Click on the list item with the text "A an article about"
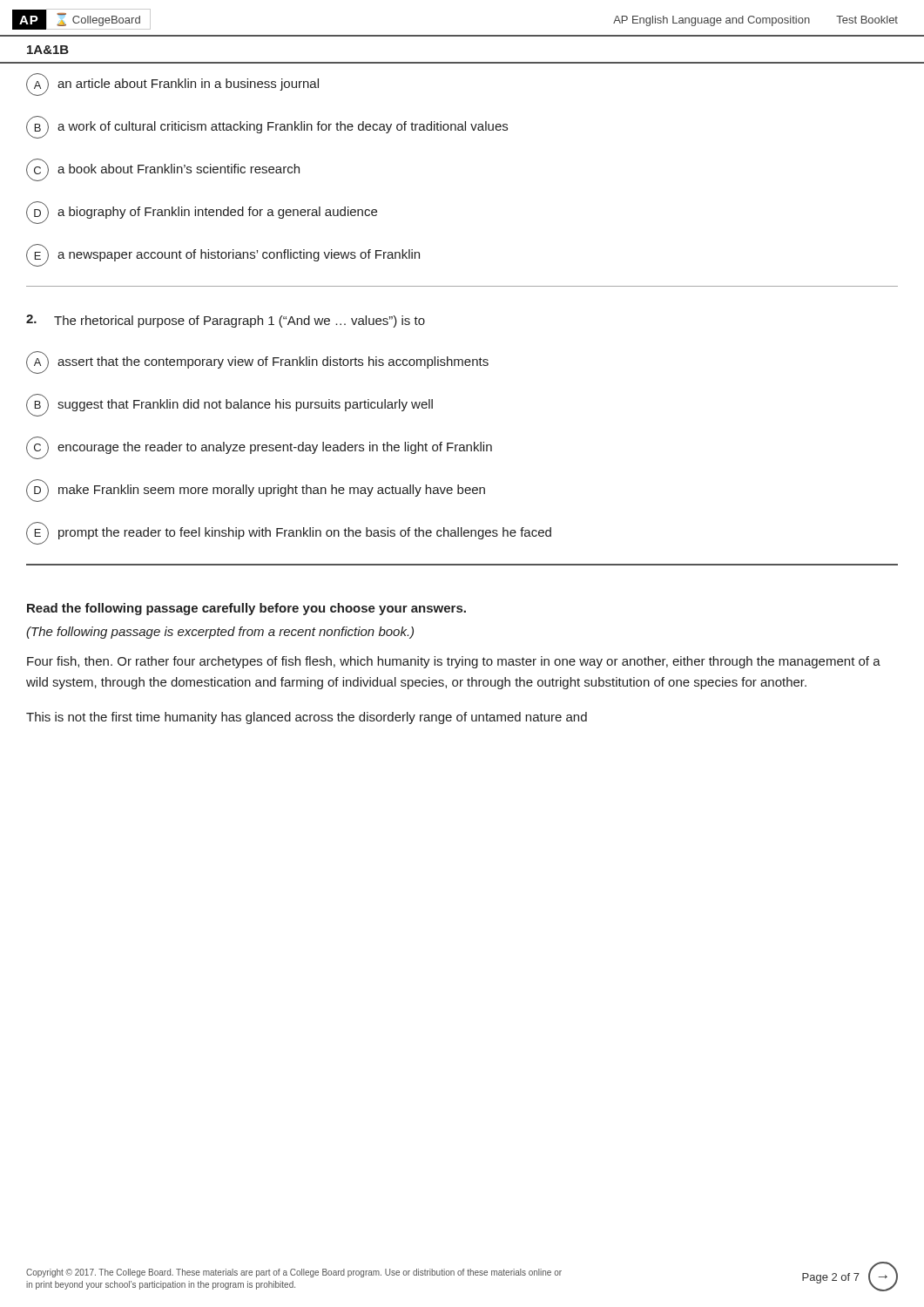The width and height of the screenshot is (924, 1307). (173, 84)
